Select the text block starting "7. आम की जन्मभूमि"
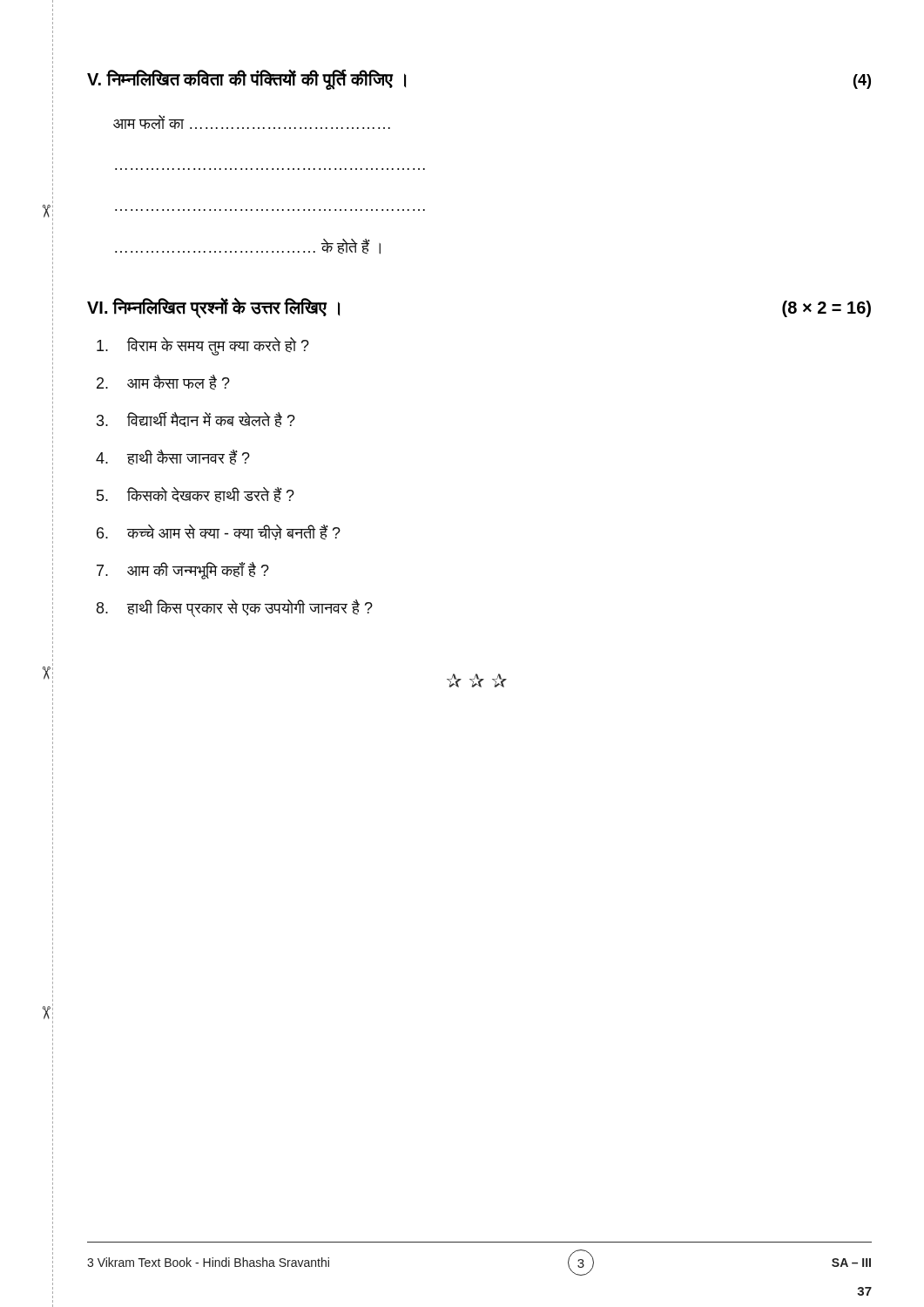This screenshot has width=924, height=1307. point(182,571)
